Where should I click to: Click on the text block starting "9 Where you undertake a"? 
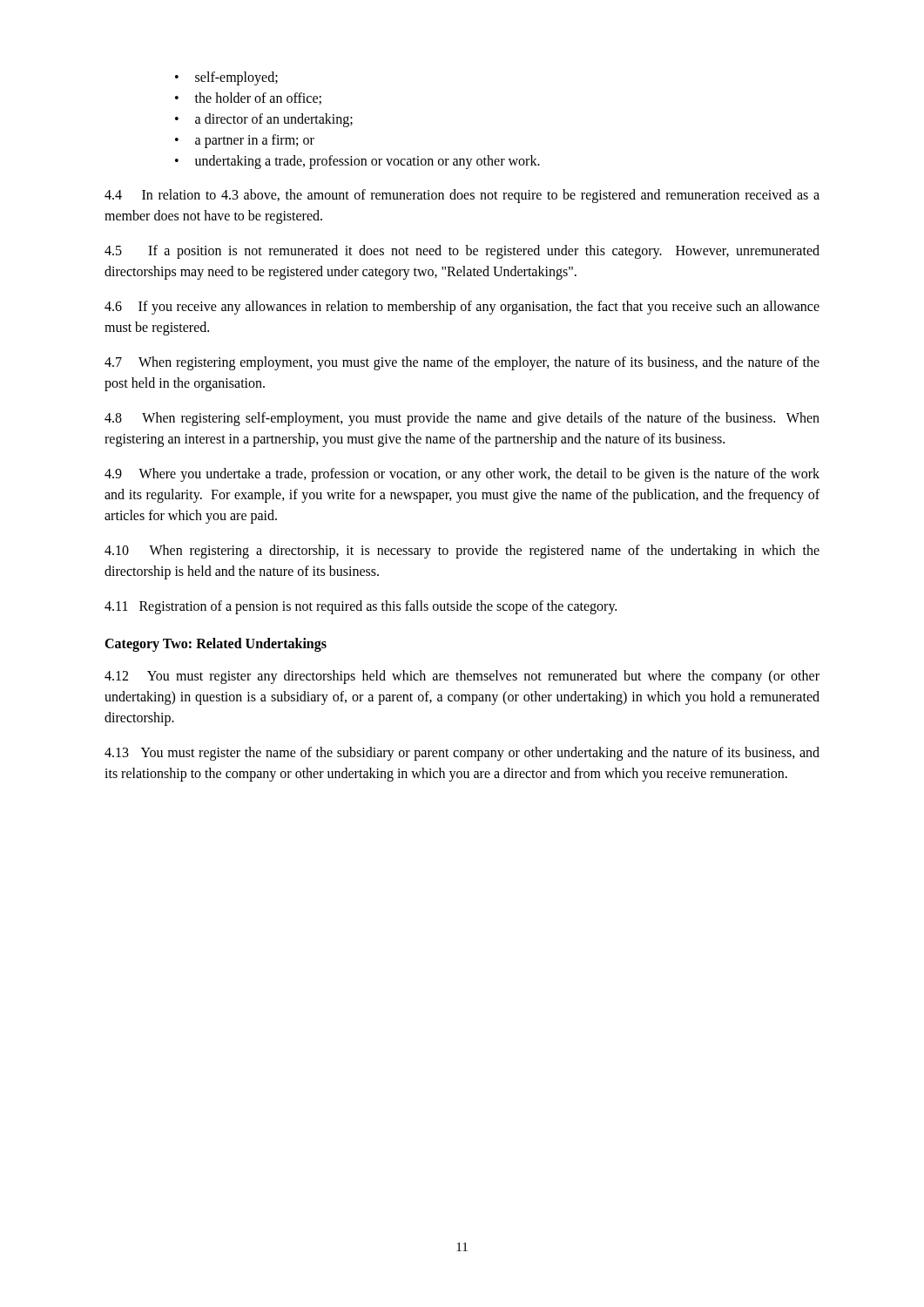[x=462, y=495]
